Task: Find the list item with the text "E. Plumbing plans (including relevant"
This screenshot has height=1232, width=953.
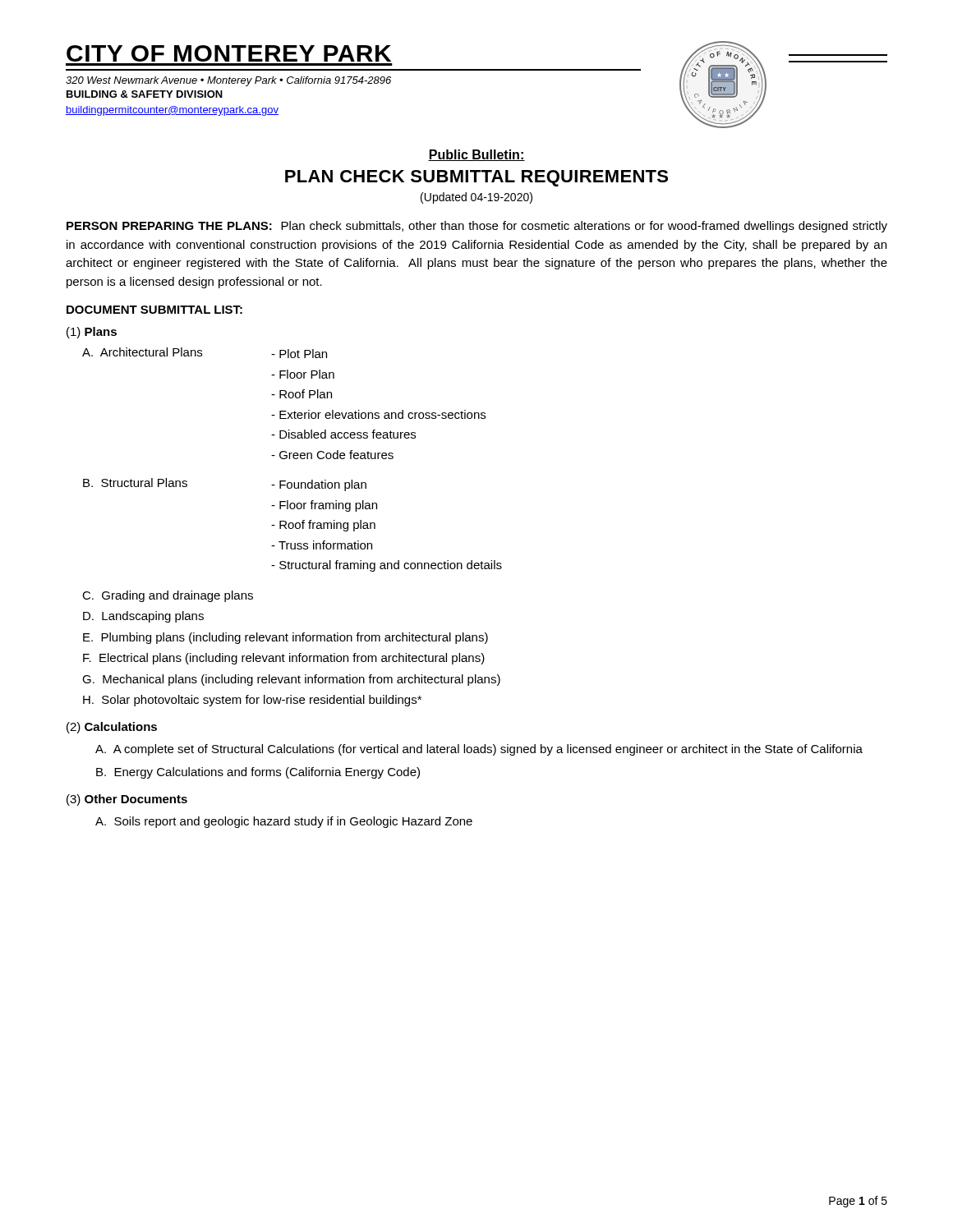Action: [285, 637]
